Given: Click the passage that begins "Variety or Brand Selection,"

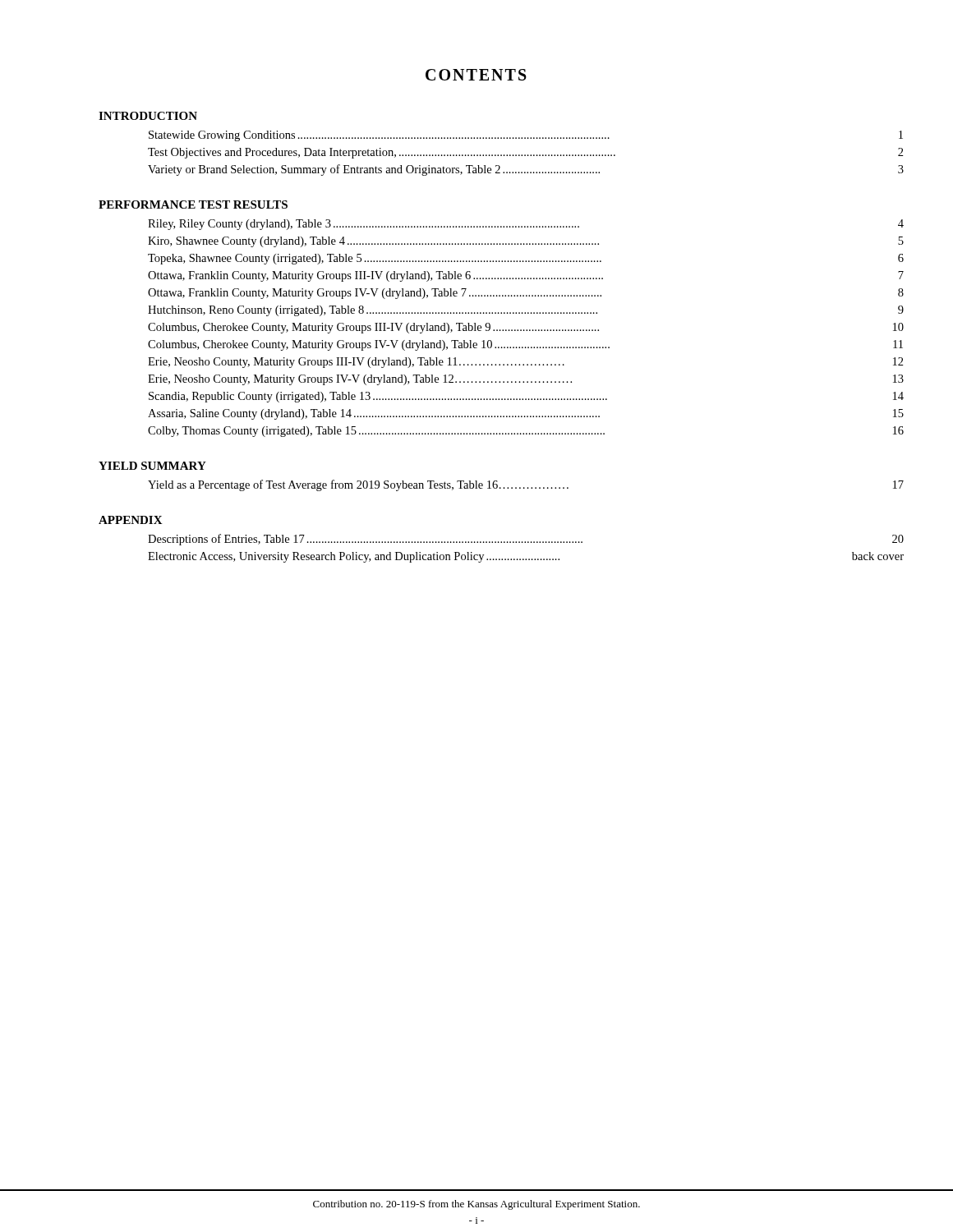Looking at the screenshot, I should (x=526, y=170).
